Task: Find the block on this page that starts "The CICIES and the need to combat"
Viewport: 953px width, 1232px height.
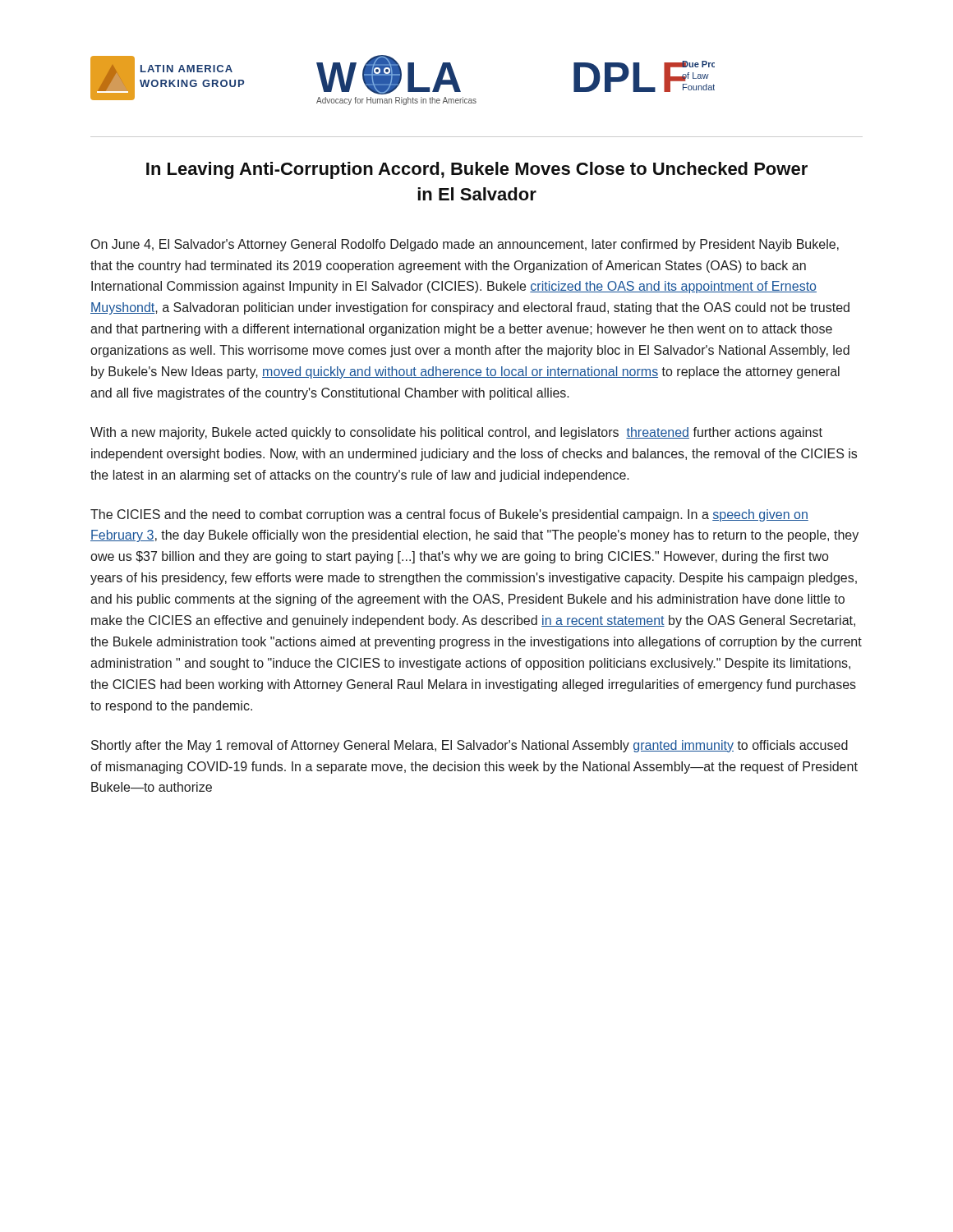Action: click(x=476, y=610)
